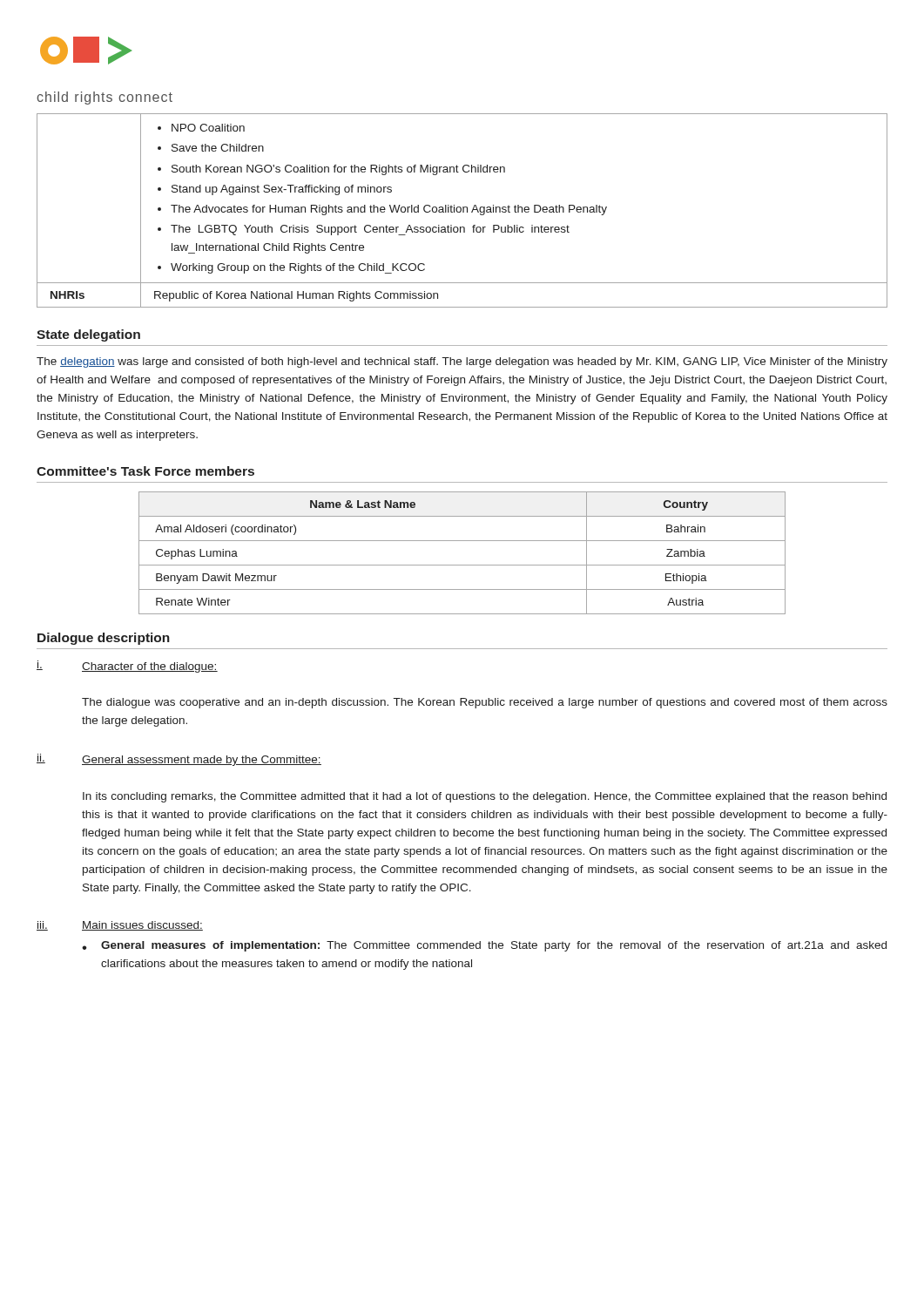924x1307 pixels.
Task: Click on the section header that reads "Dialogue description"
Action: (103, 637)
